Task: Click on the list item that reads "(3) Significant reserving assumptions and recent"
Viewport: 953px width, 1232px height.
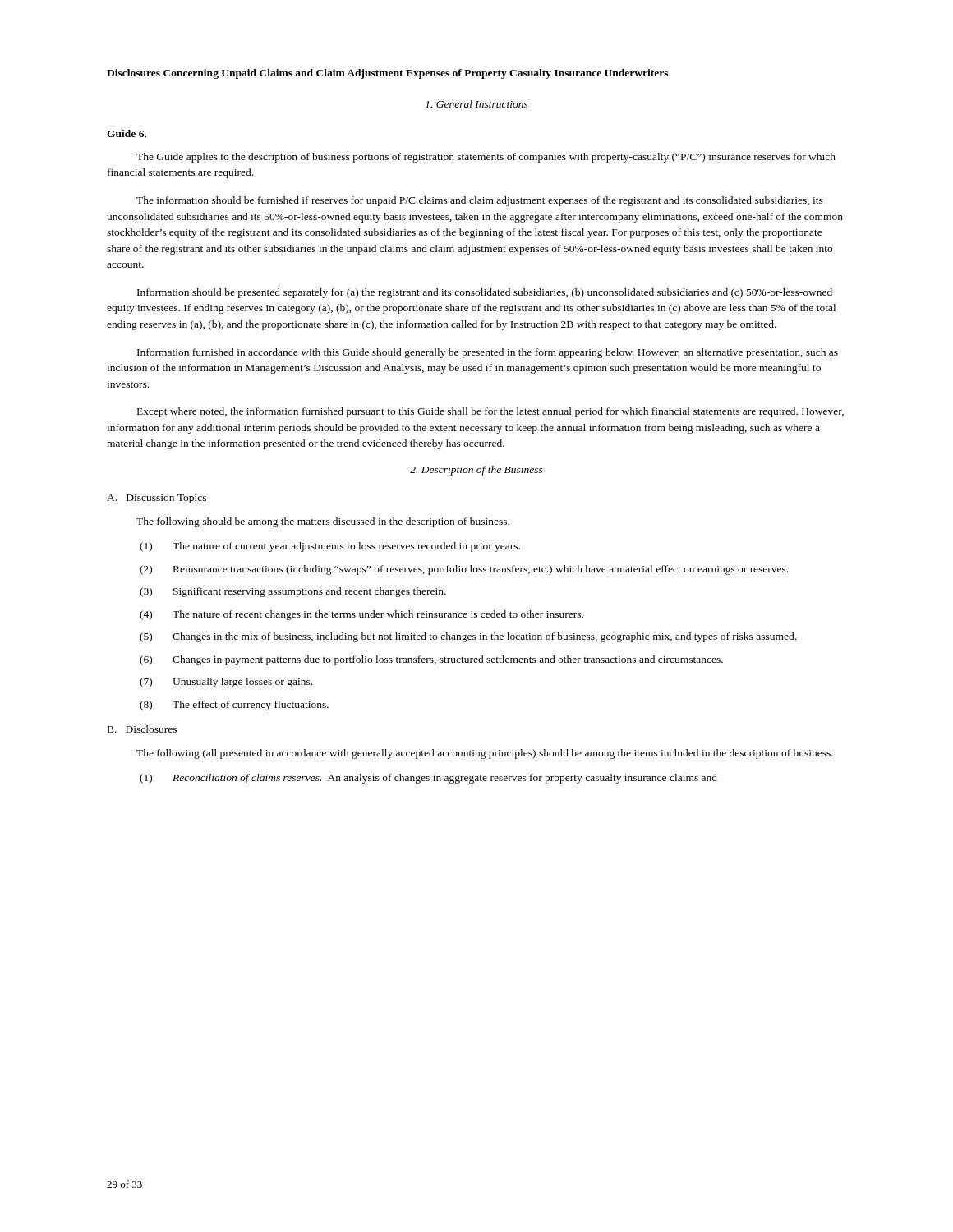Action: click(x=293, y=592)
